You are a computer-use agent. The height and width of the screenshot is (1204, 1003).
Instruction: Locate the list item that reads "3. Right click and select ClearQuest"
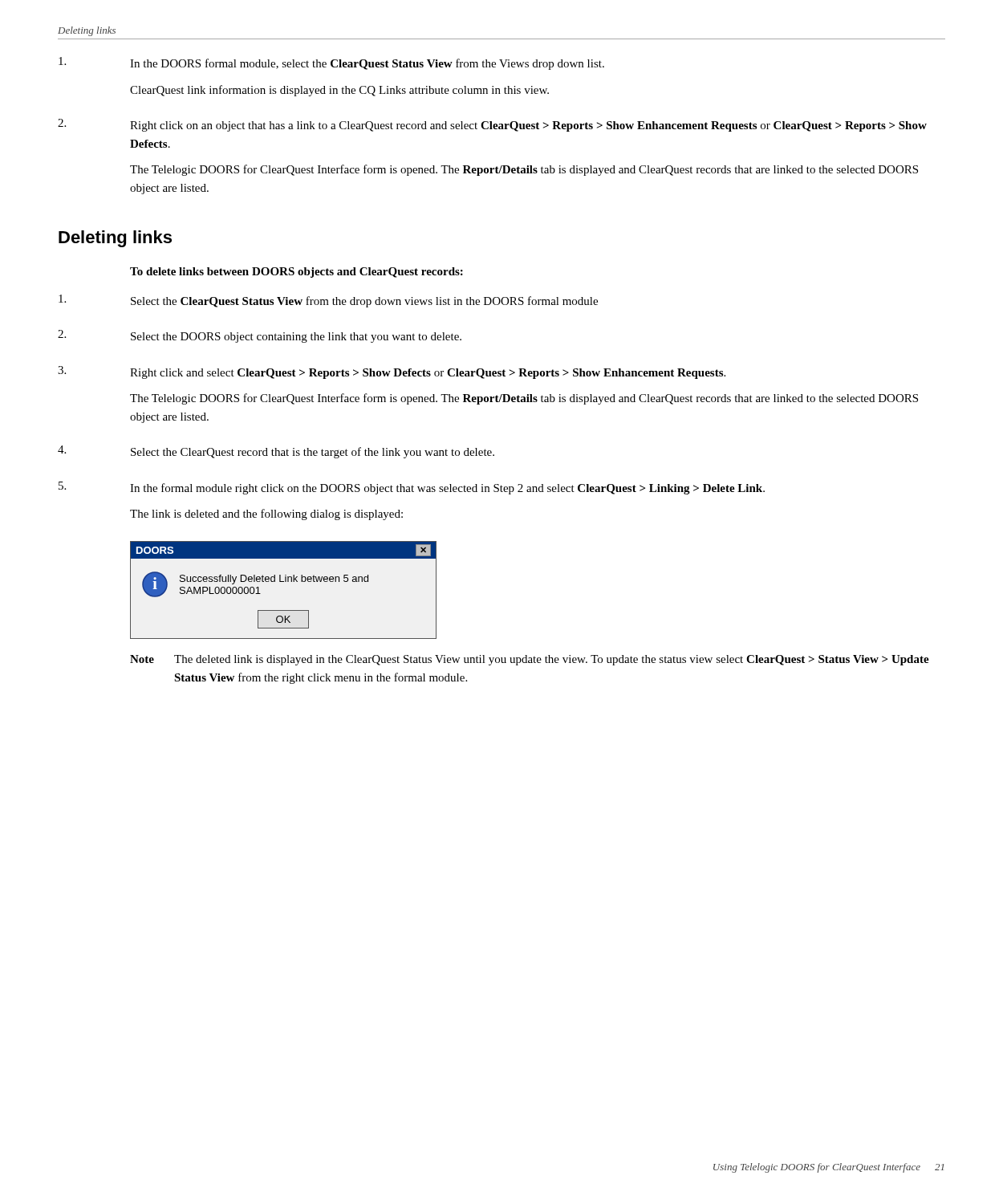tap(501, 398)
